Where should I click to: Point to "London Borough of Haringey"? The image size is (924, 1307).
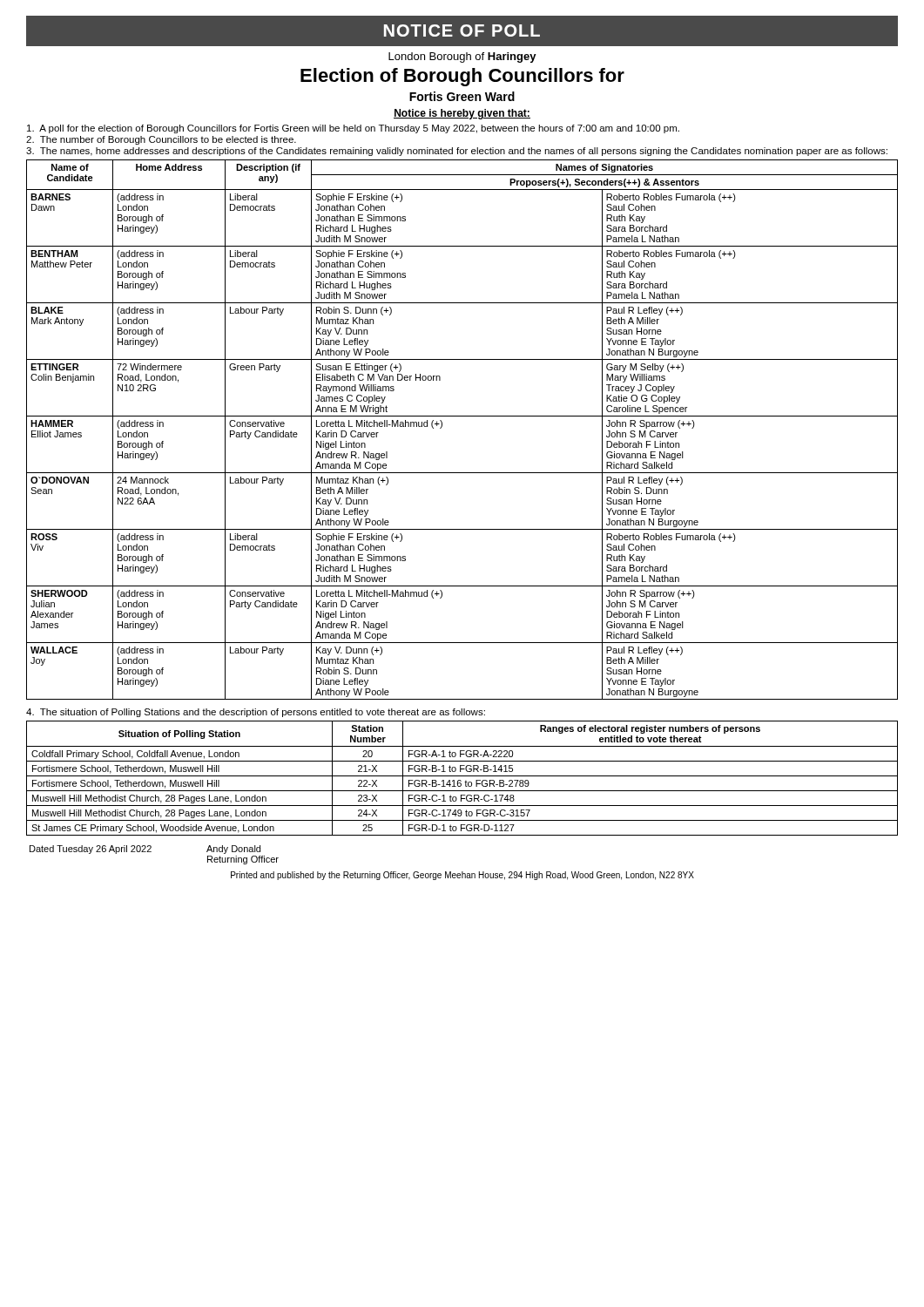462,56
